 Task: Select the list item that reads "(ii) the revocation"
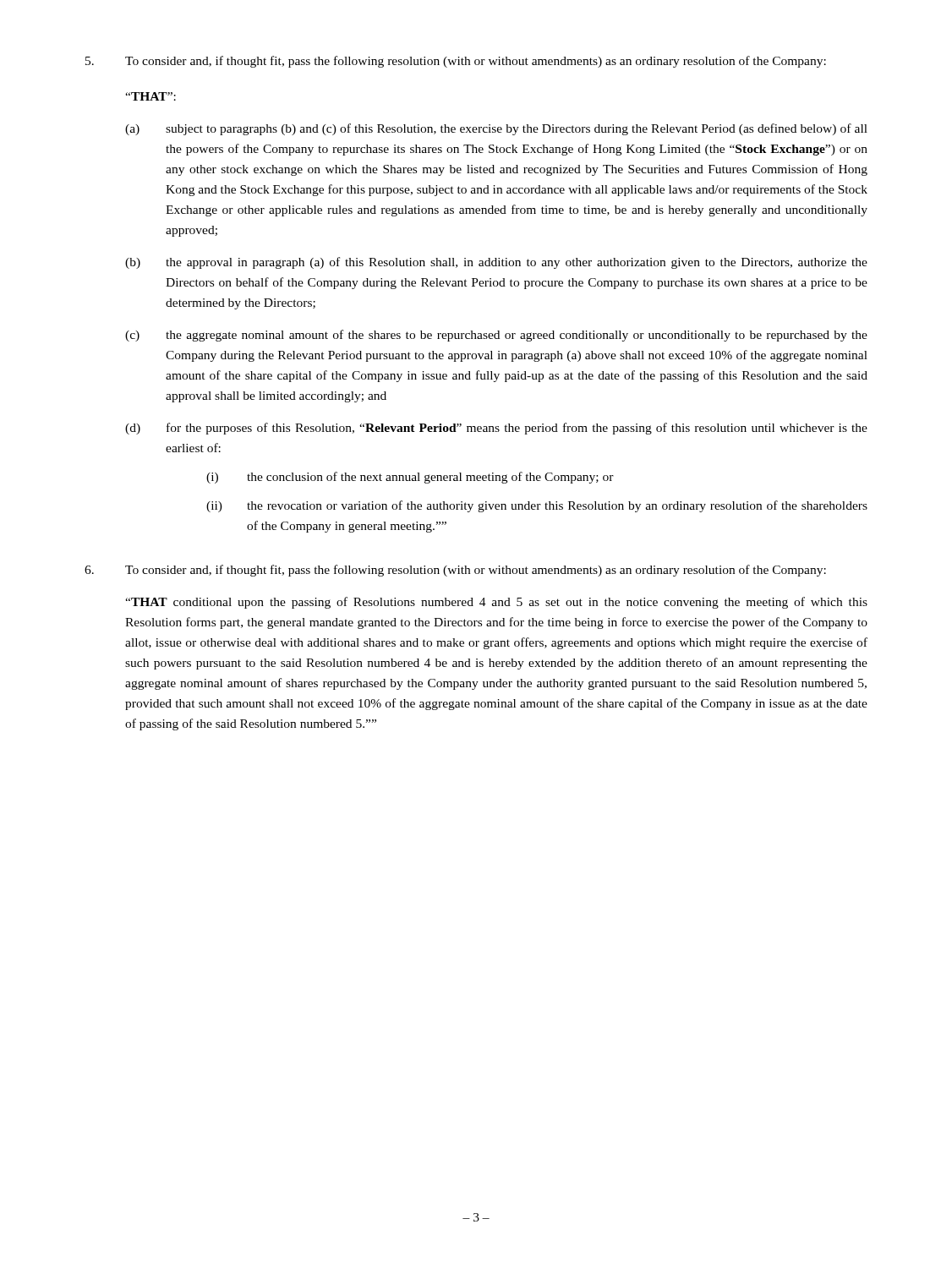coord(537,516)
